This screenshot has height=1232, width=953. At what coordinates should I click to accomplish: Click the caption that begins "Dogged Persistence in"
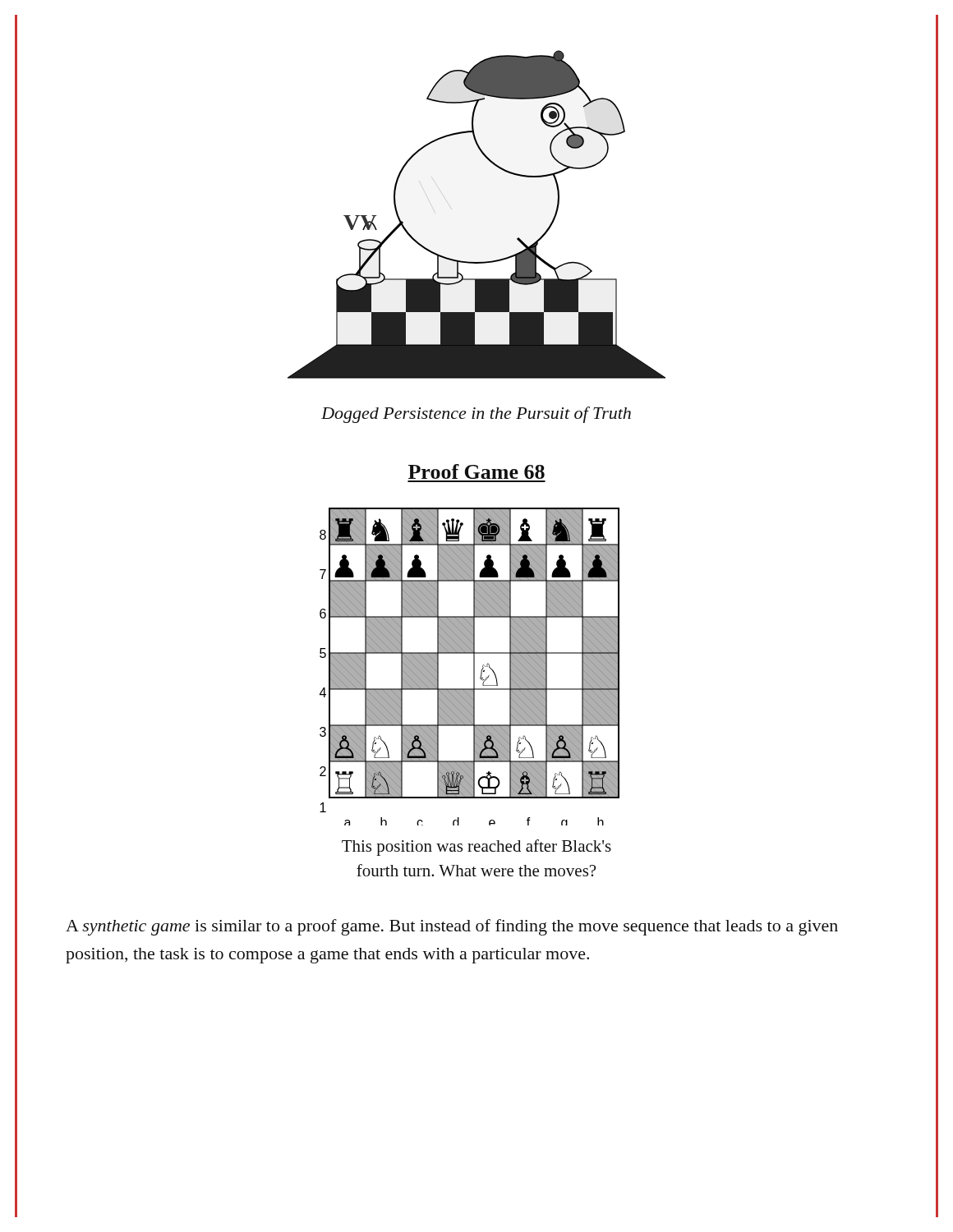[476, 413]
